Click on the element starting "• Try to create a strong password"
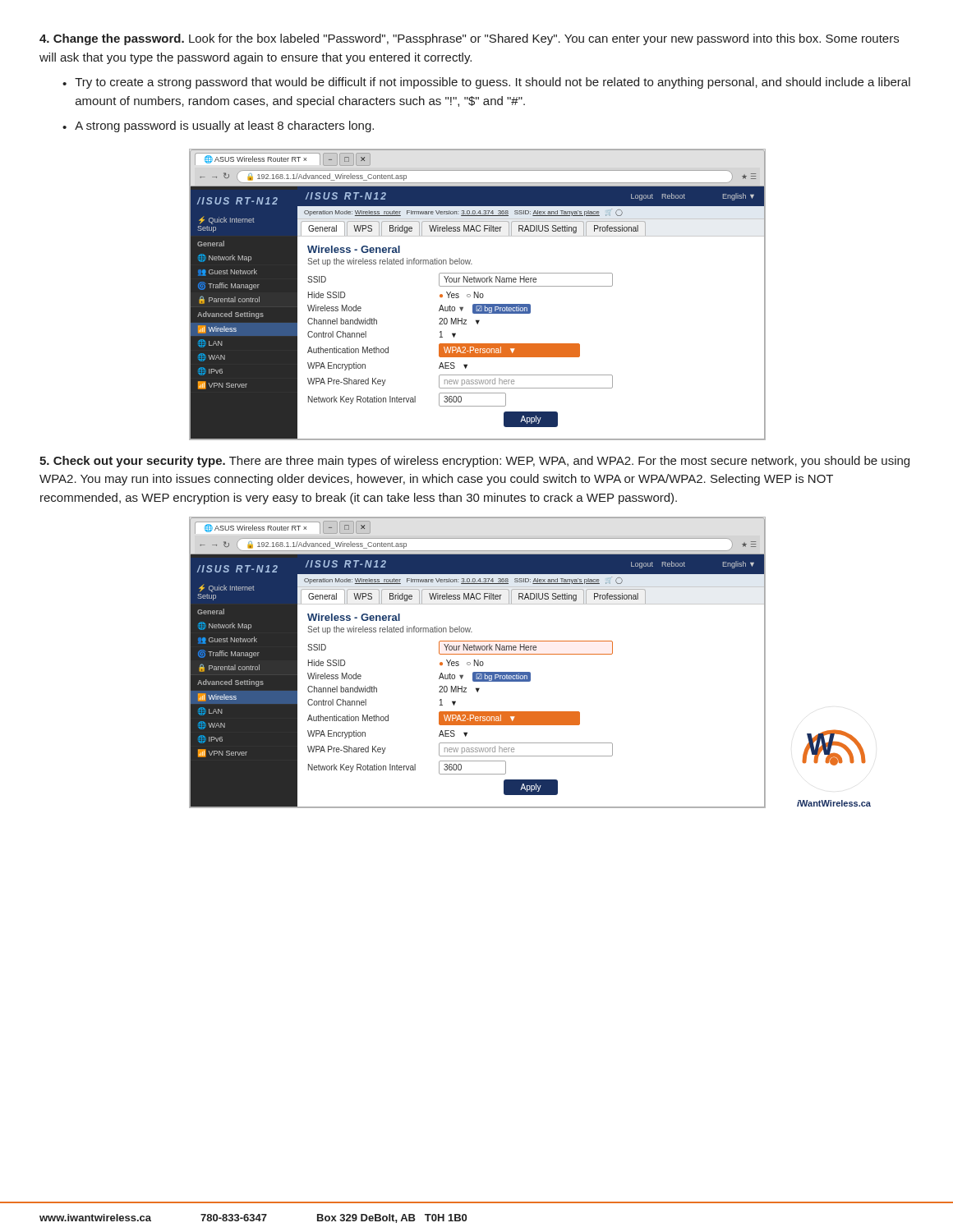Screen dimensions: 1232x953 coord(488,92)
